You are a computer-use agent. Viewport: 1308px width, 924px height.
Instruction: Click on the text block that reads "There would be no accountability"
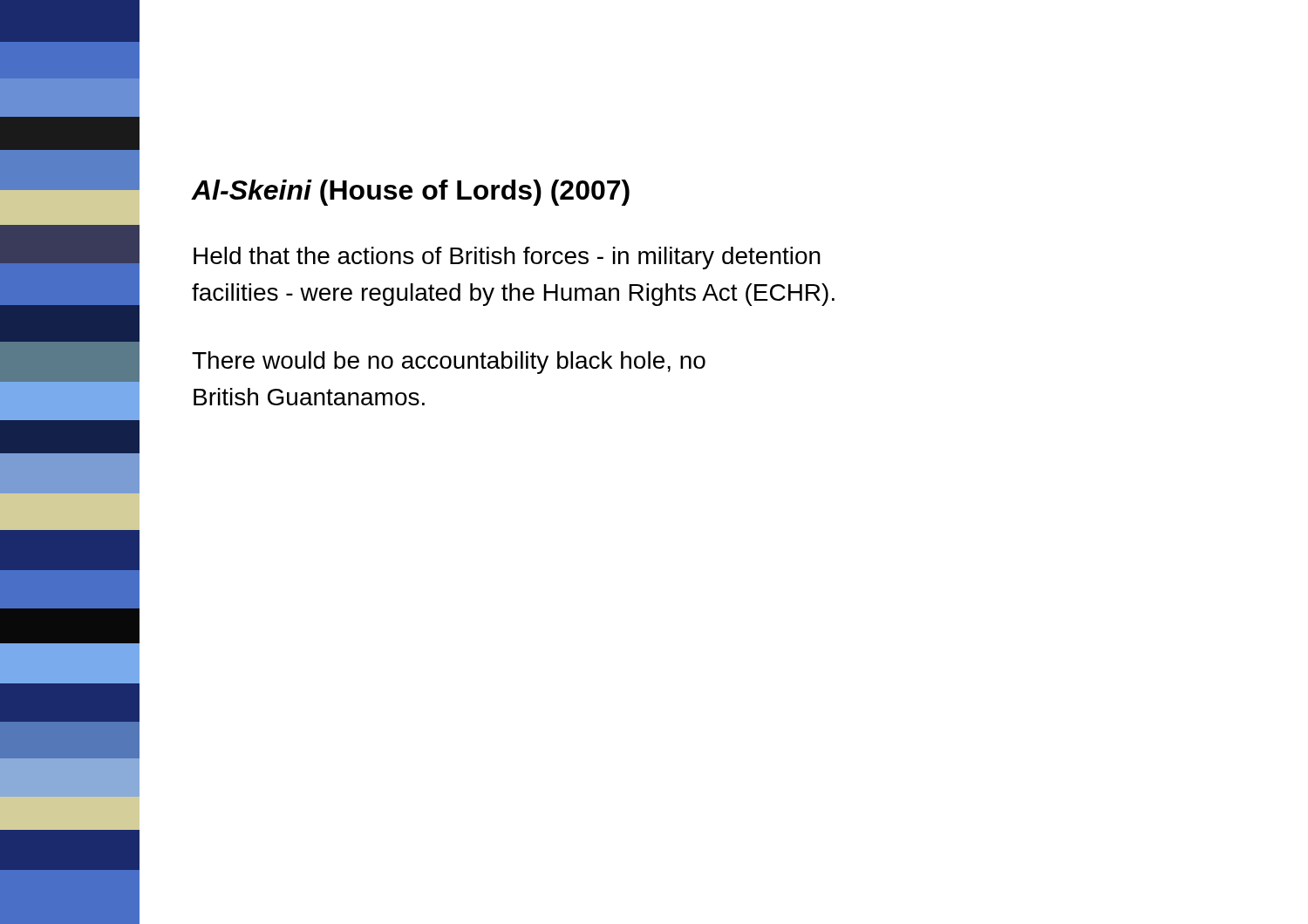click(x=449, y=379)
